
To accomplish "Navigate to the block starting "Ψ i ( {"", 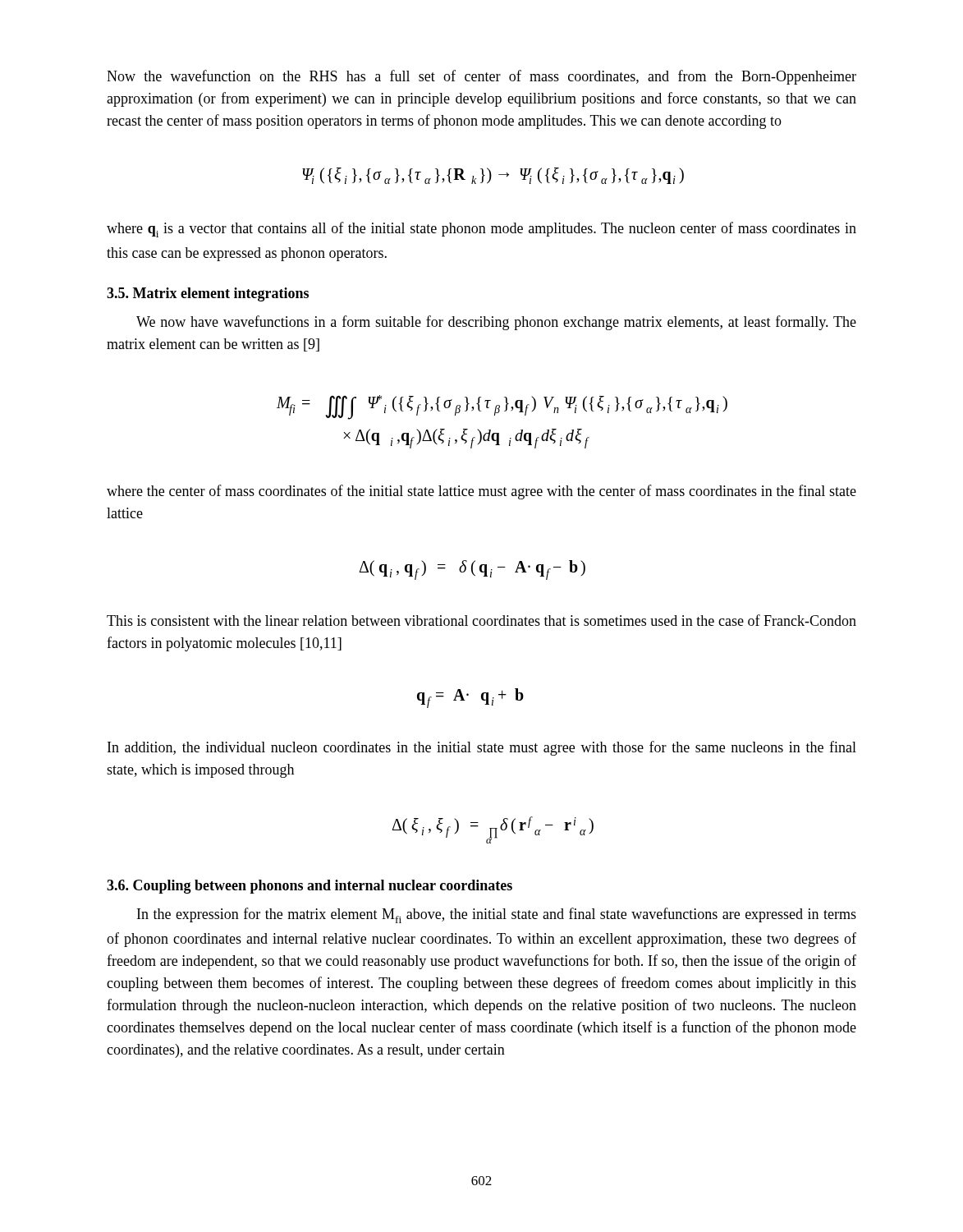I will (x=482, y=172).
